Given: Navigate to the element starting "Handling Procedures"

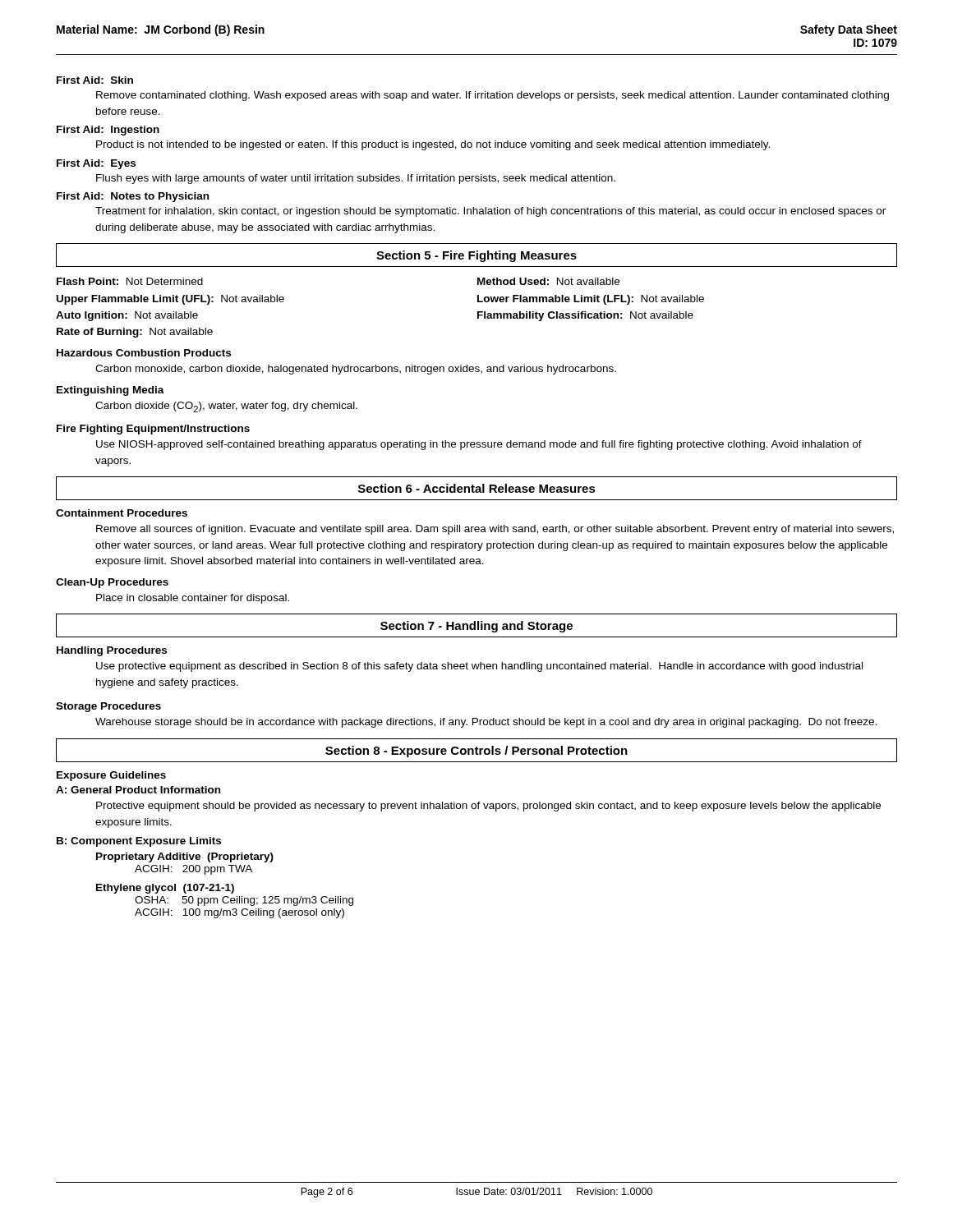Looking at the screenshot, I should coord(112,650).
